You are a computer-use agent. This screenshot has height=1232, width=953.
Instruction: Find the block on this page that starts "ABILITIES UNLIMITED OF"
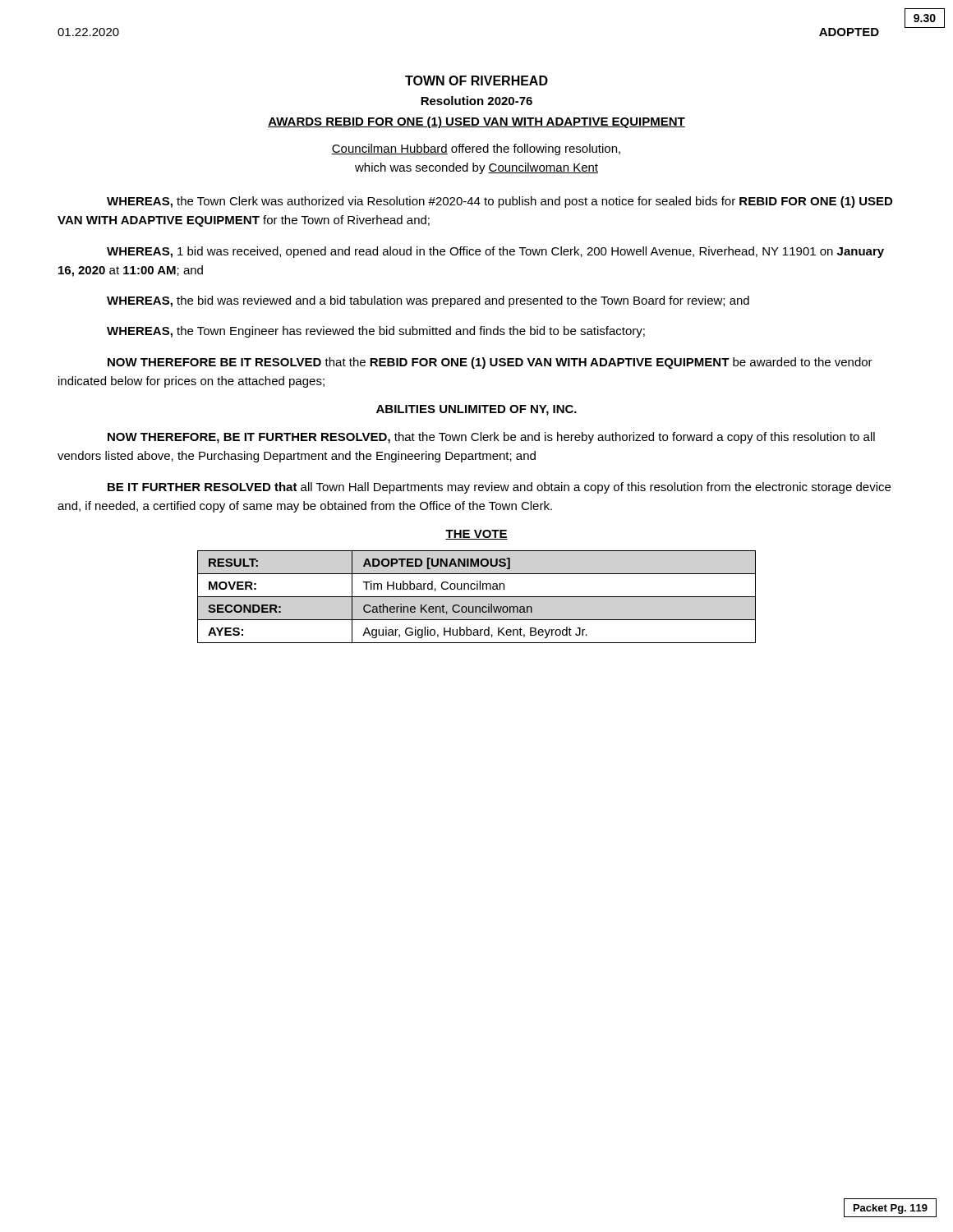[476, 409]
